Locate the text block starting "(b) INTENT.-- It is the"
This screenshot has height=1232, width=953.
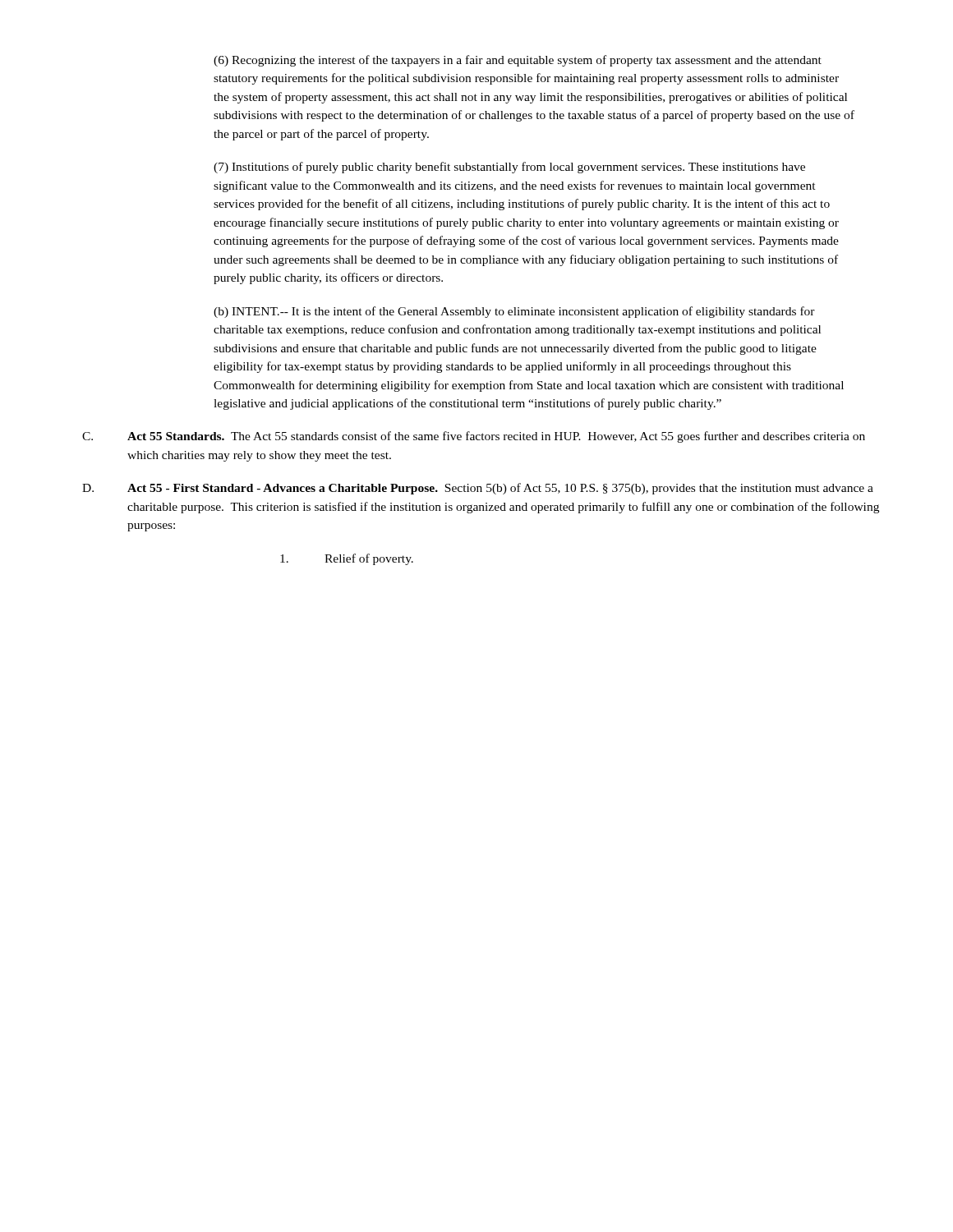pos(529,357)
